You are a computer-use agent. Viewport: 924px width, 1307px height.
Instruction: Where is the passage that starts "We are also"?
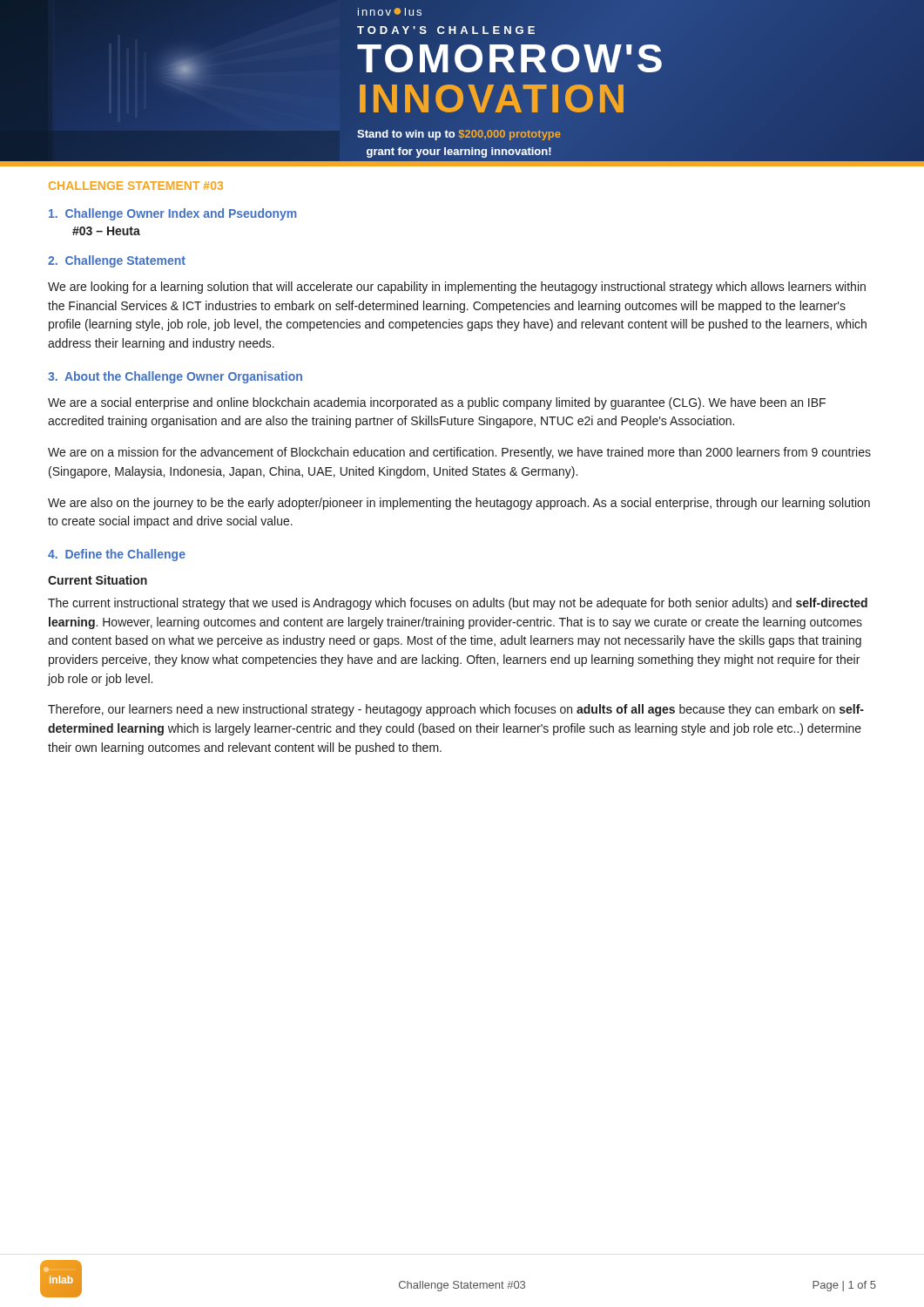459,512
